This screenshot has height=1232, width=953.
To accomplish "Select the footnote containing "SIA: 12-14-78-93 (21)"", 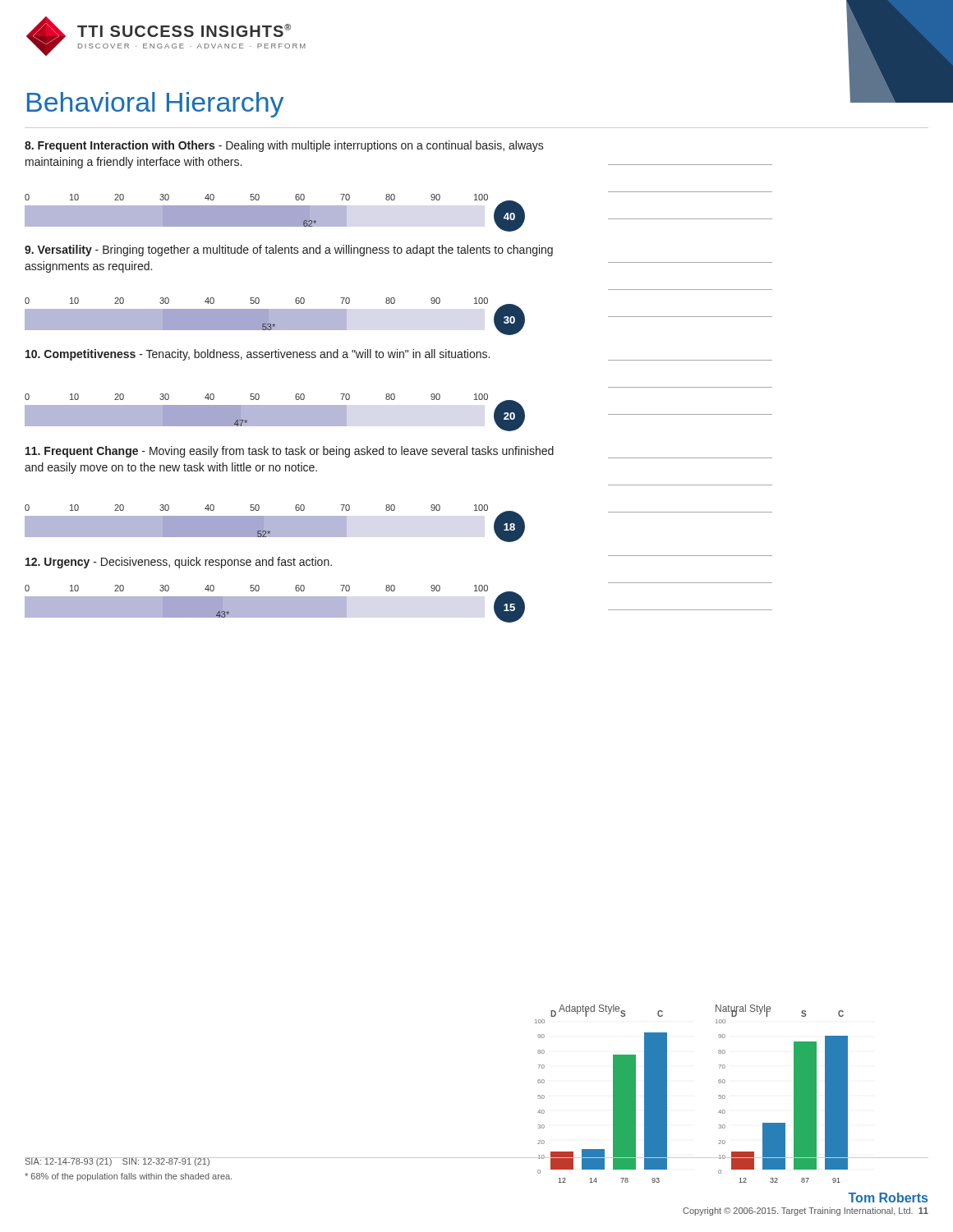I will pyautogui.click(x=117, y=1161).
